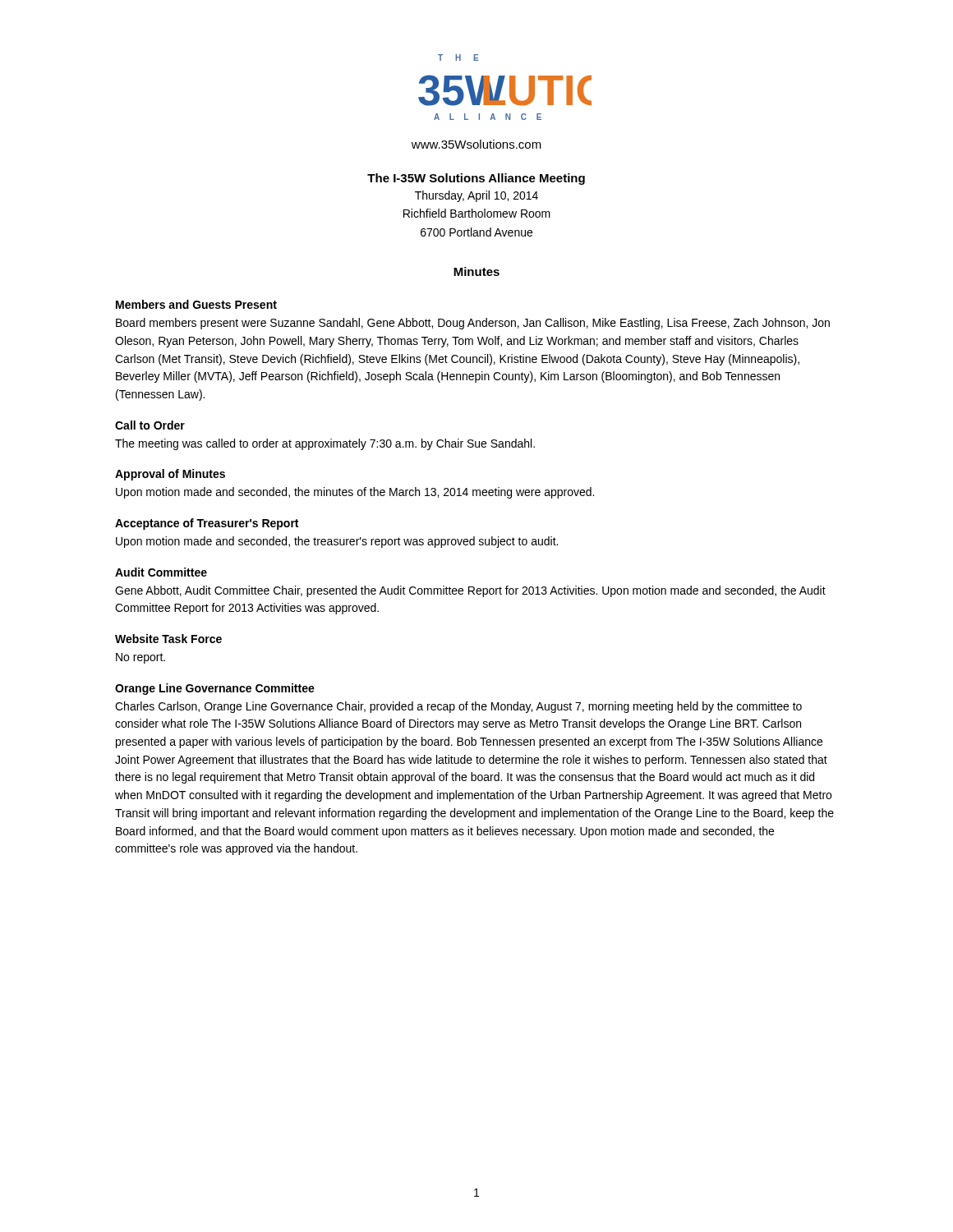Locate the text block that says "Gene Abbott, Audit Committee Chair, presented the Audit"
The image size is (953, 1232).
[470, 599]
